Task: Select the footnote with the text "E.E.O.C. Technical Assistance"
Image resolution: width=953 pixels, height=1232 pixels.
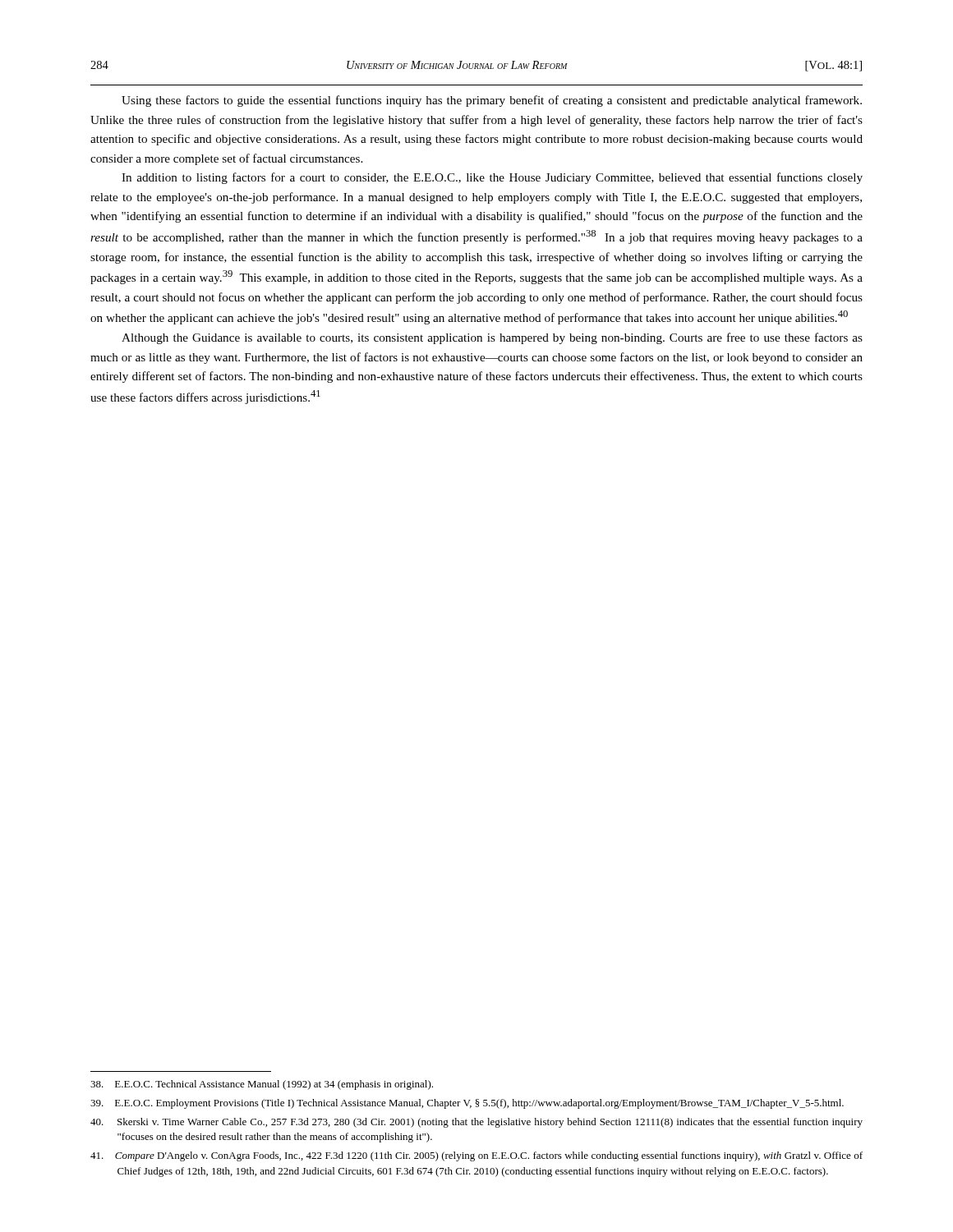Action: click(x=262, y=1084)
